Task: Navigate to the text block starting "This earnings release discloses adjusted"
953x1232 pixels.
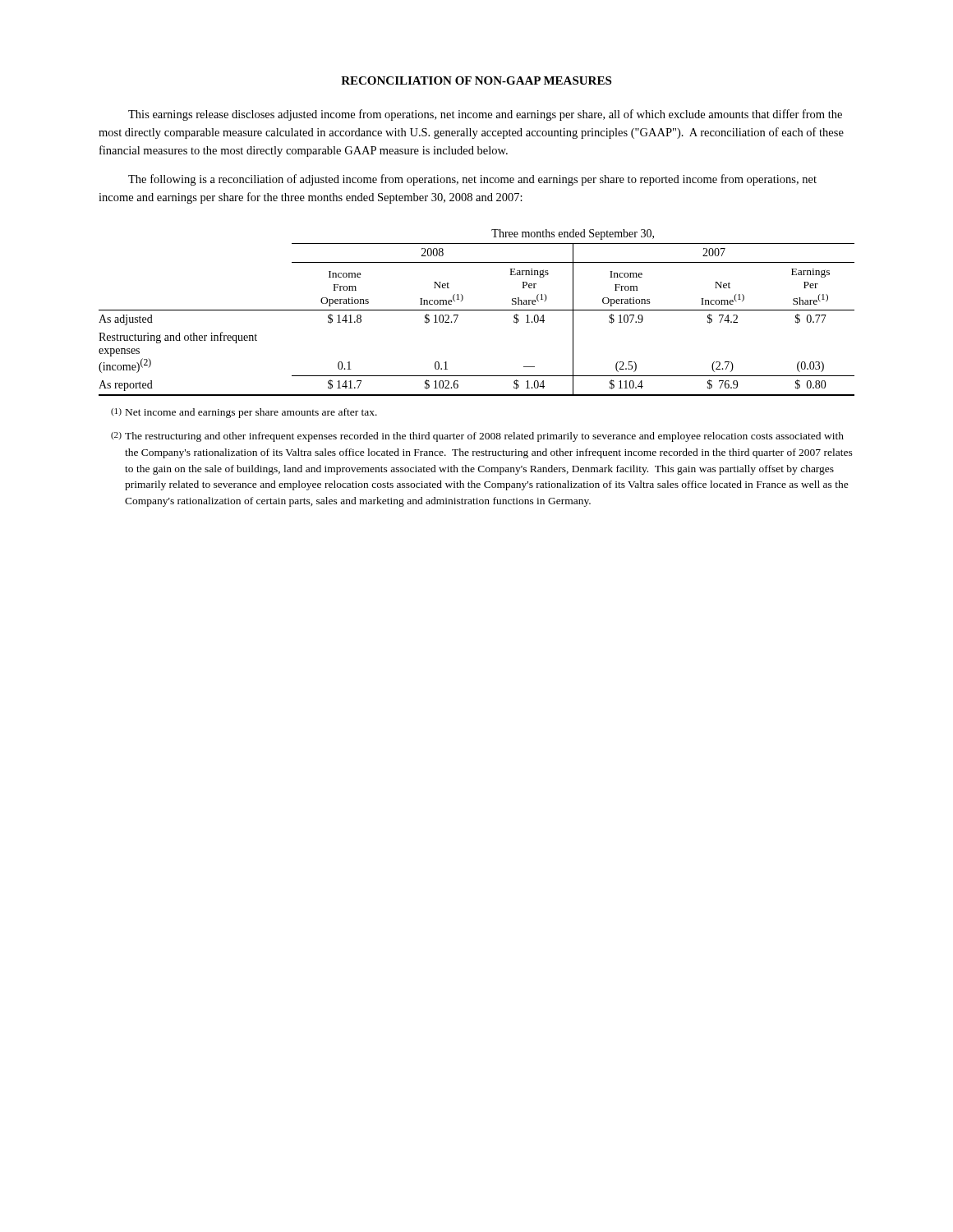Action: 471,132
